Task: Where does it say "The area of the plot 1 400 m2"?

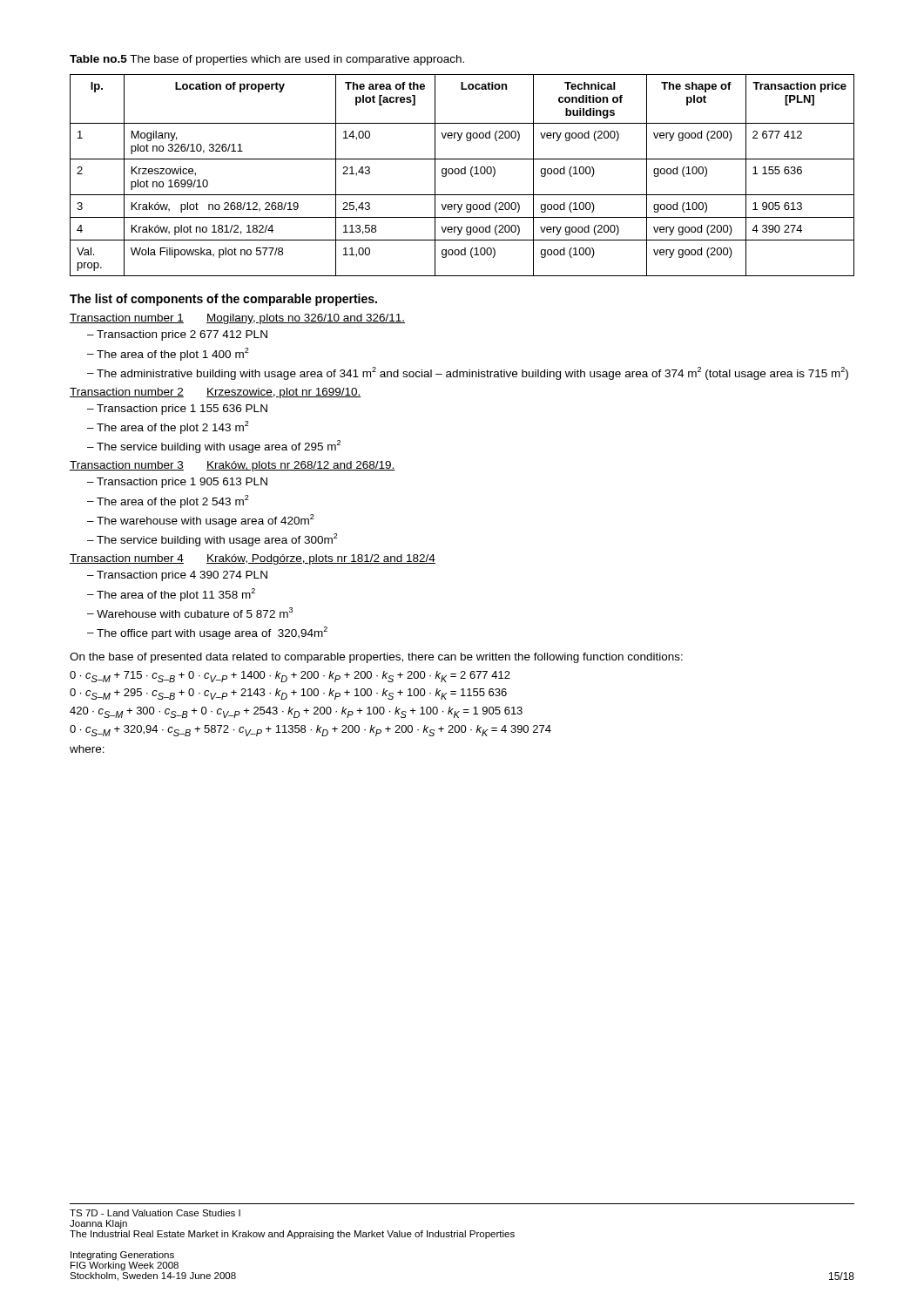Action: [173, 353]
